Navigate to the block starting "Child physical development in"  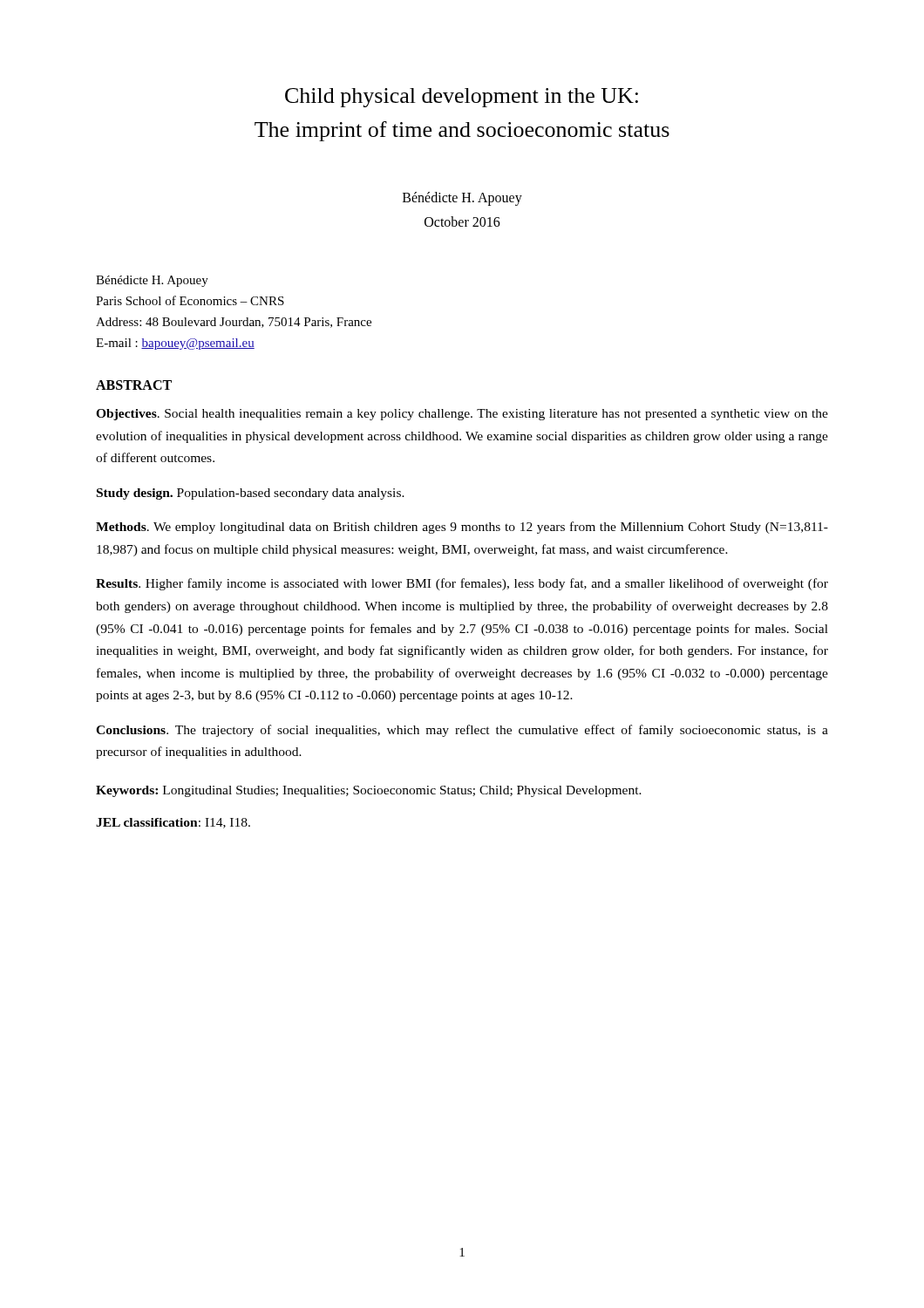462,112
